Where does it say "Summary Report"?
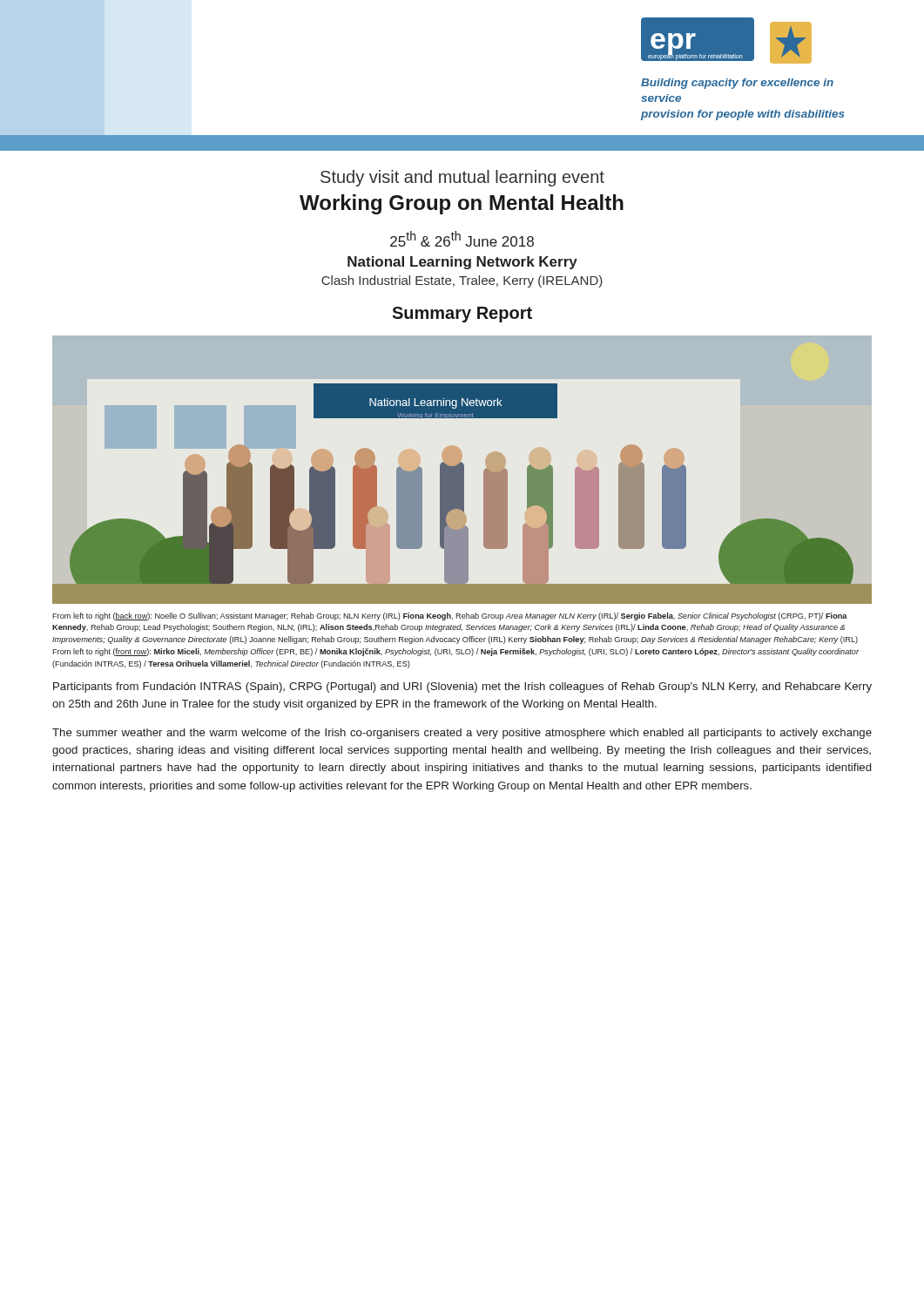924x1307 pixels. (x=462, y=313)
